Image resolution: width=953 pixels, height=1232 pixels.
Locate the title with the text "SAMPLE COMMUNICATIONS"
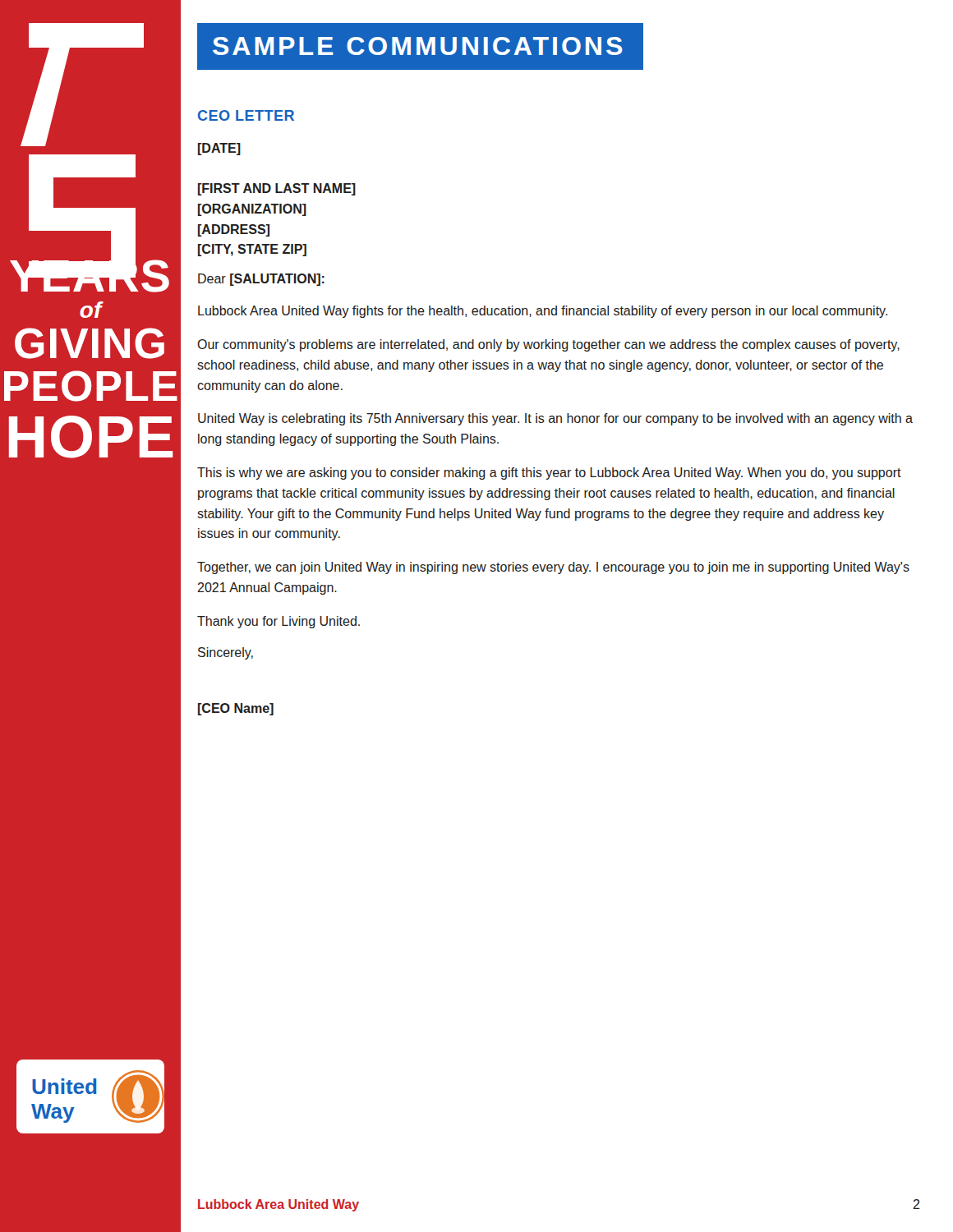(x=420, y=46)
